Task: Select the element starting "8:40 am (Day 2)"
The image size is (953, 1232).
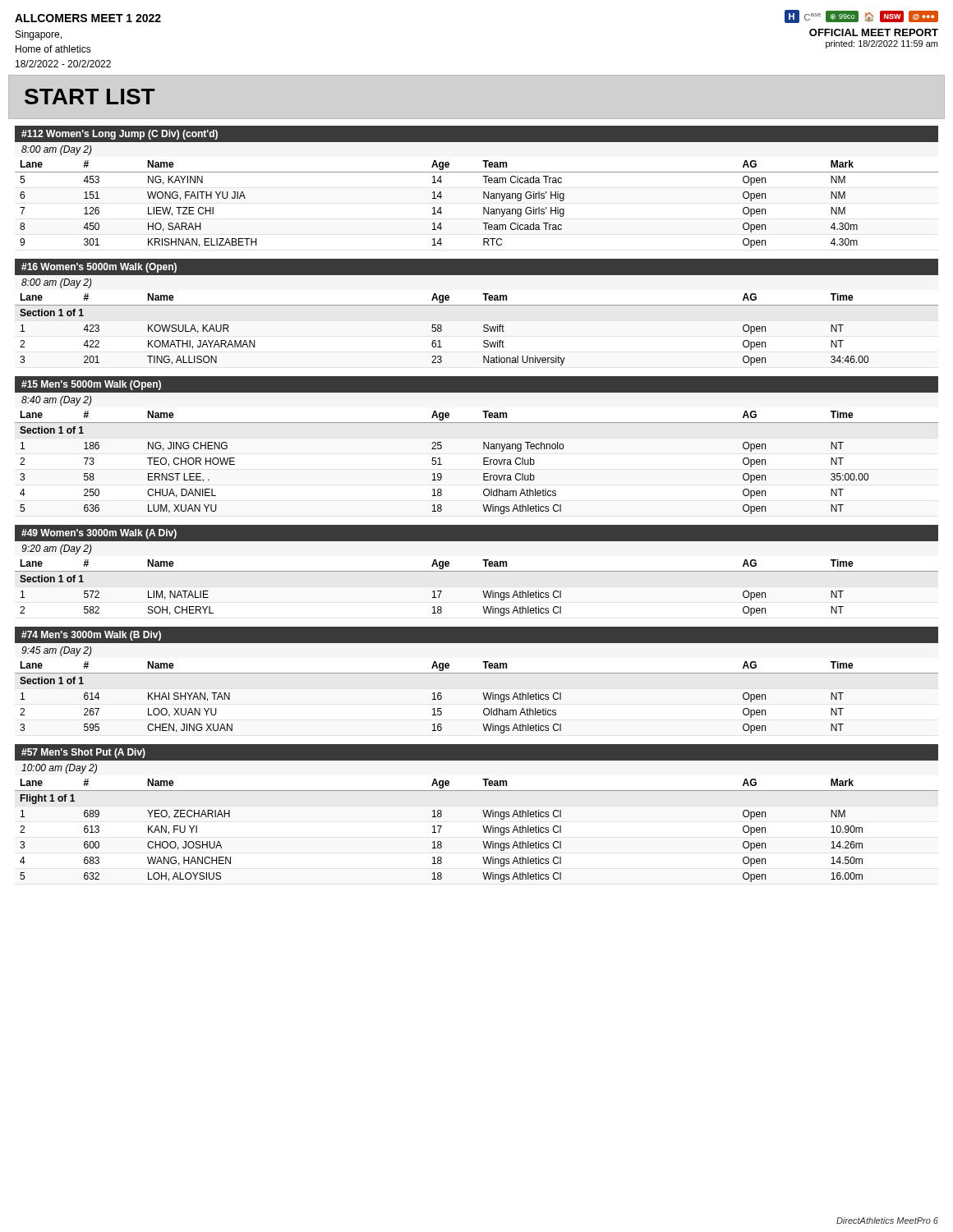Action: tap(57, 400)
